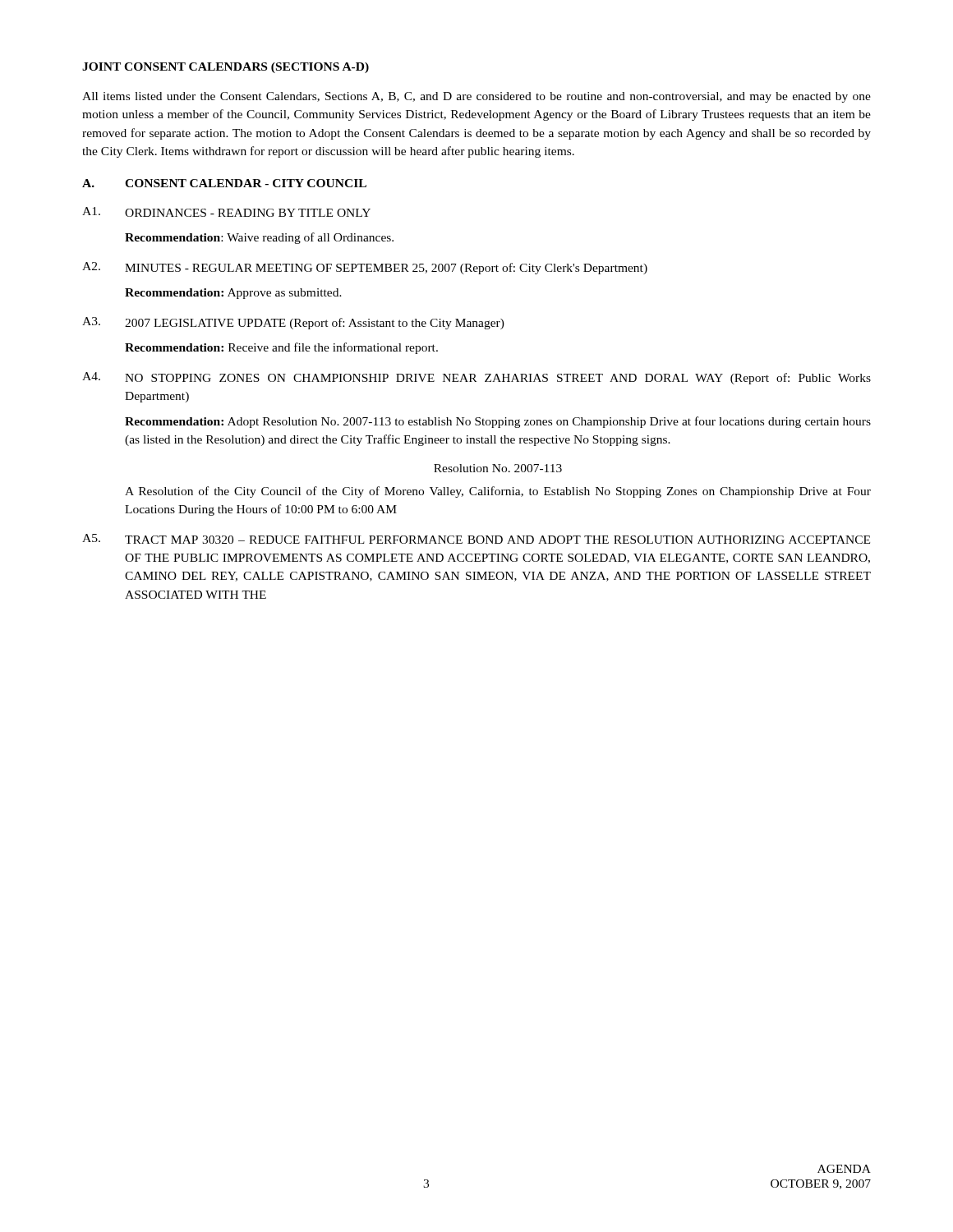The height and width of the screenshot is (1232, 953).
Task: Find the passage starting "A. CONSENT CALENDAR - CITY"
Action: [x=225, y=183]
